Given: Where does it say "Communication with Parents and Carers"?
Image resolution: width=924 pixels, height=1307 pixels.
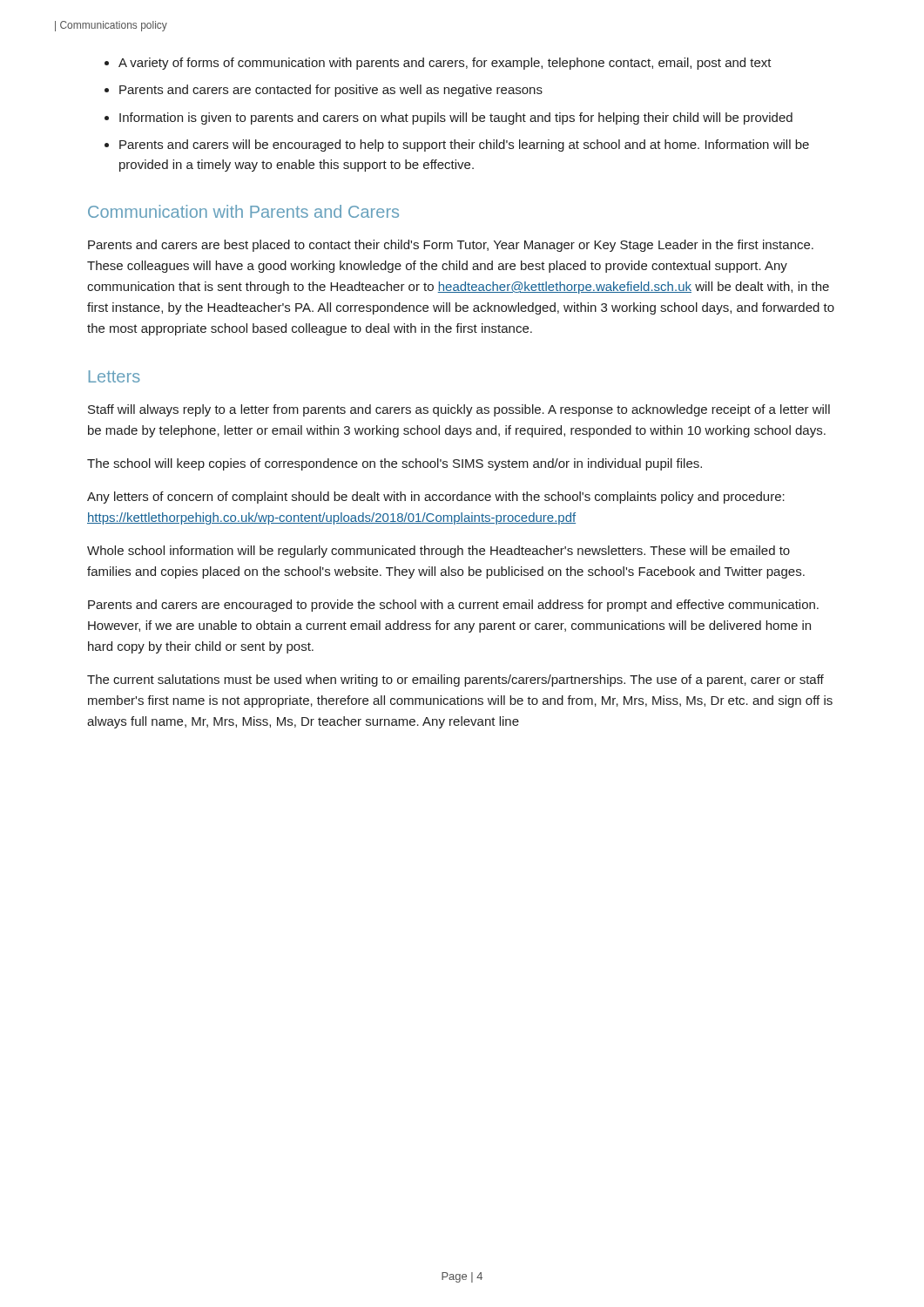Looking at the screenshot, I should point(243,212).
